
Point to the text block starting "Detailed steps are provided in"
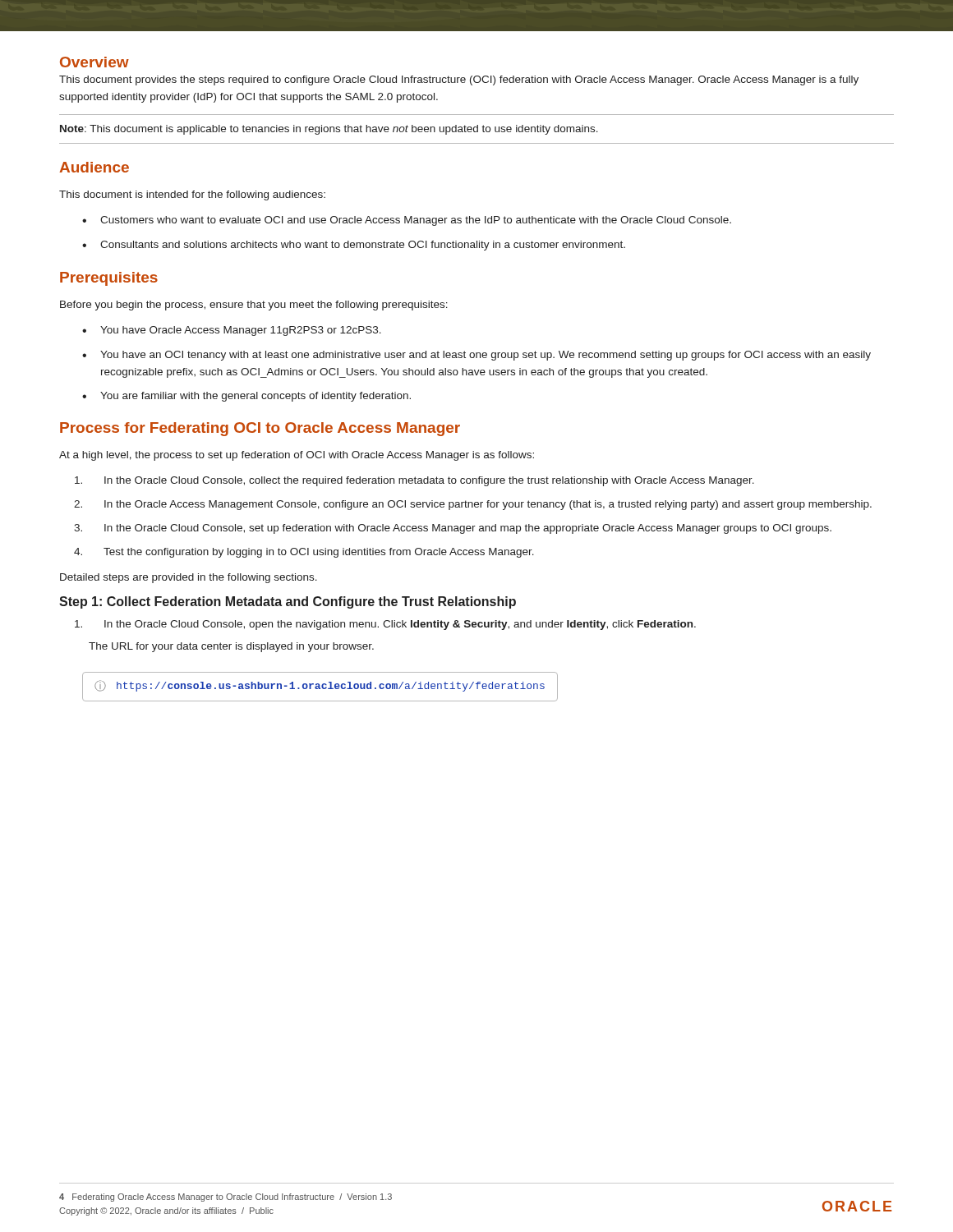coord(188,577)
